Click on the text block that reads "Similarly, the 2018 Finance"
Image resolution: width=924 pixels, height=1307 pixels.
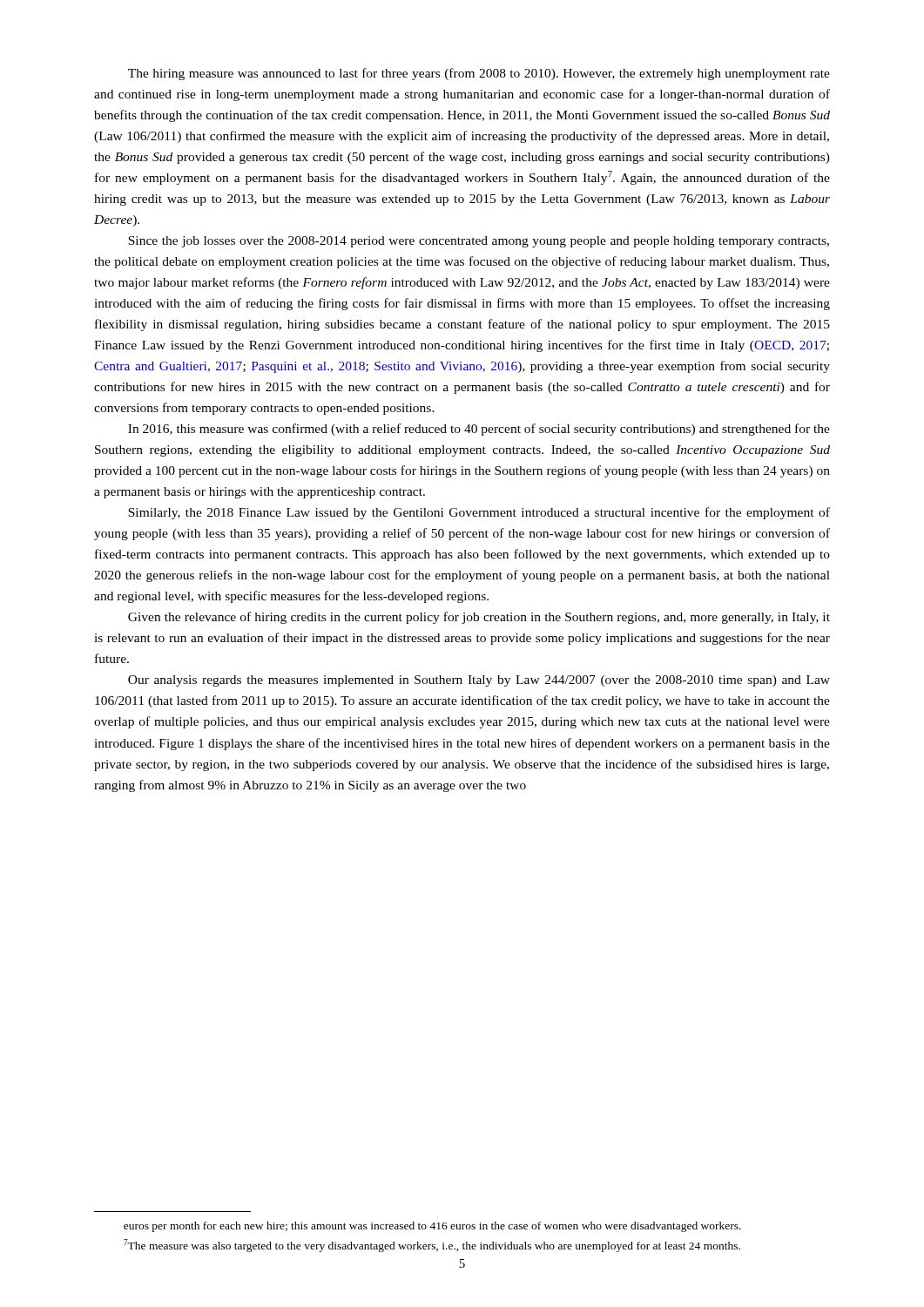[x=462, y=554]
